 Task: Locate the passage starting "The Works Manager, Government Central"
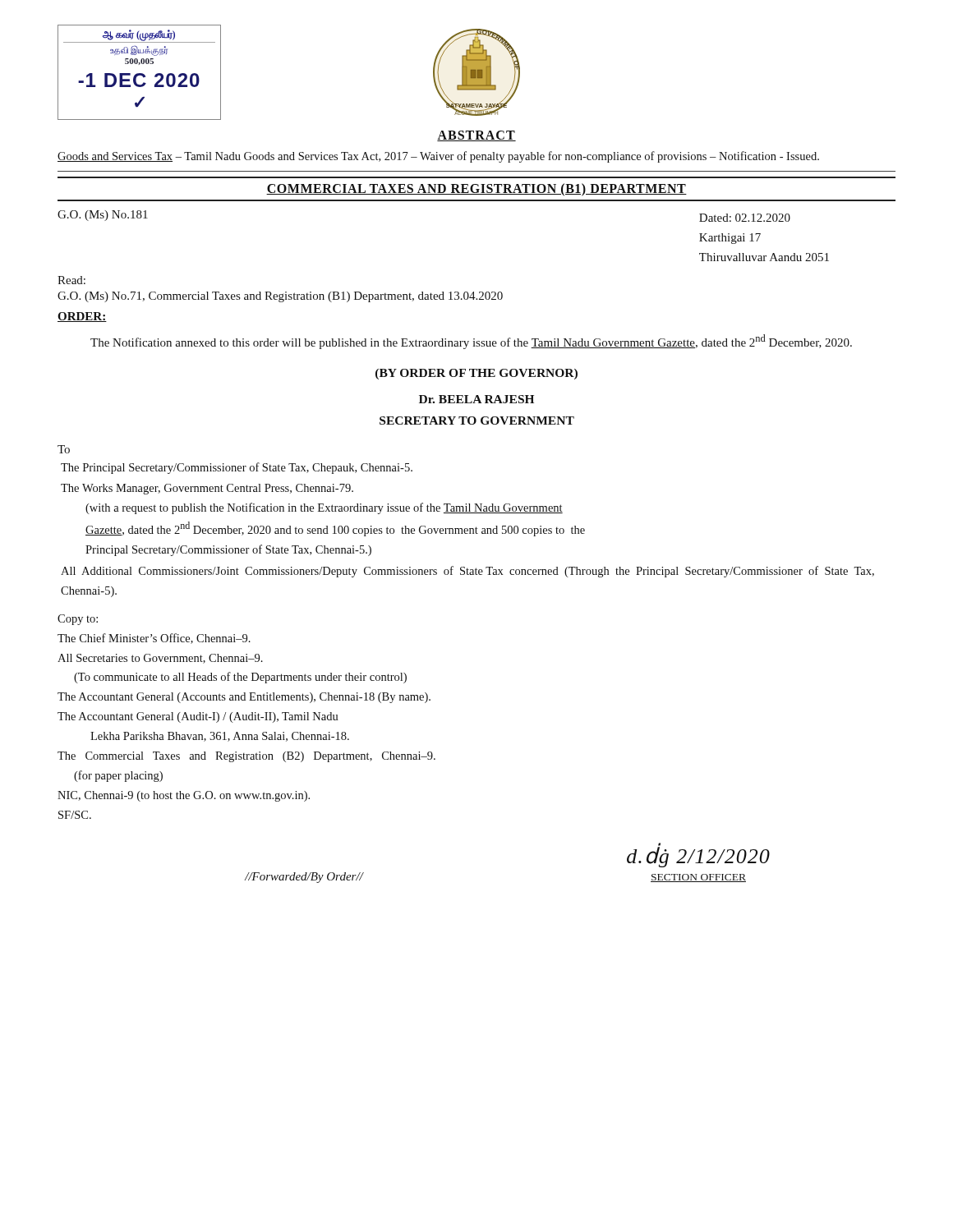pyautogui.click(x=328, y=521)
